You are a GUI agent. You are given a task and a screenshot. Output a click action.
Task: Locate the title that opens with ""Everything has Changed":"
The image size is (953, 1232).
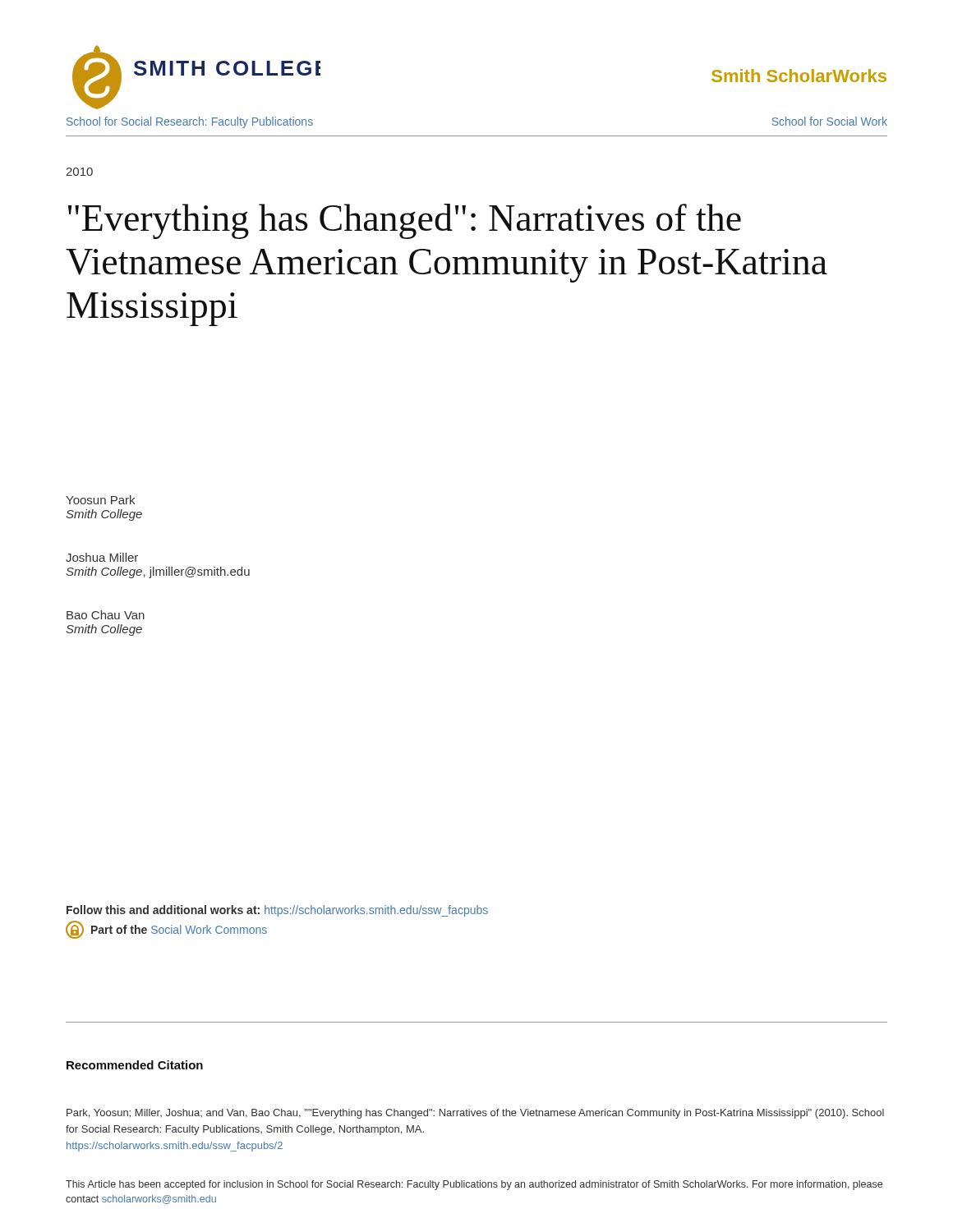[447, 261]
